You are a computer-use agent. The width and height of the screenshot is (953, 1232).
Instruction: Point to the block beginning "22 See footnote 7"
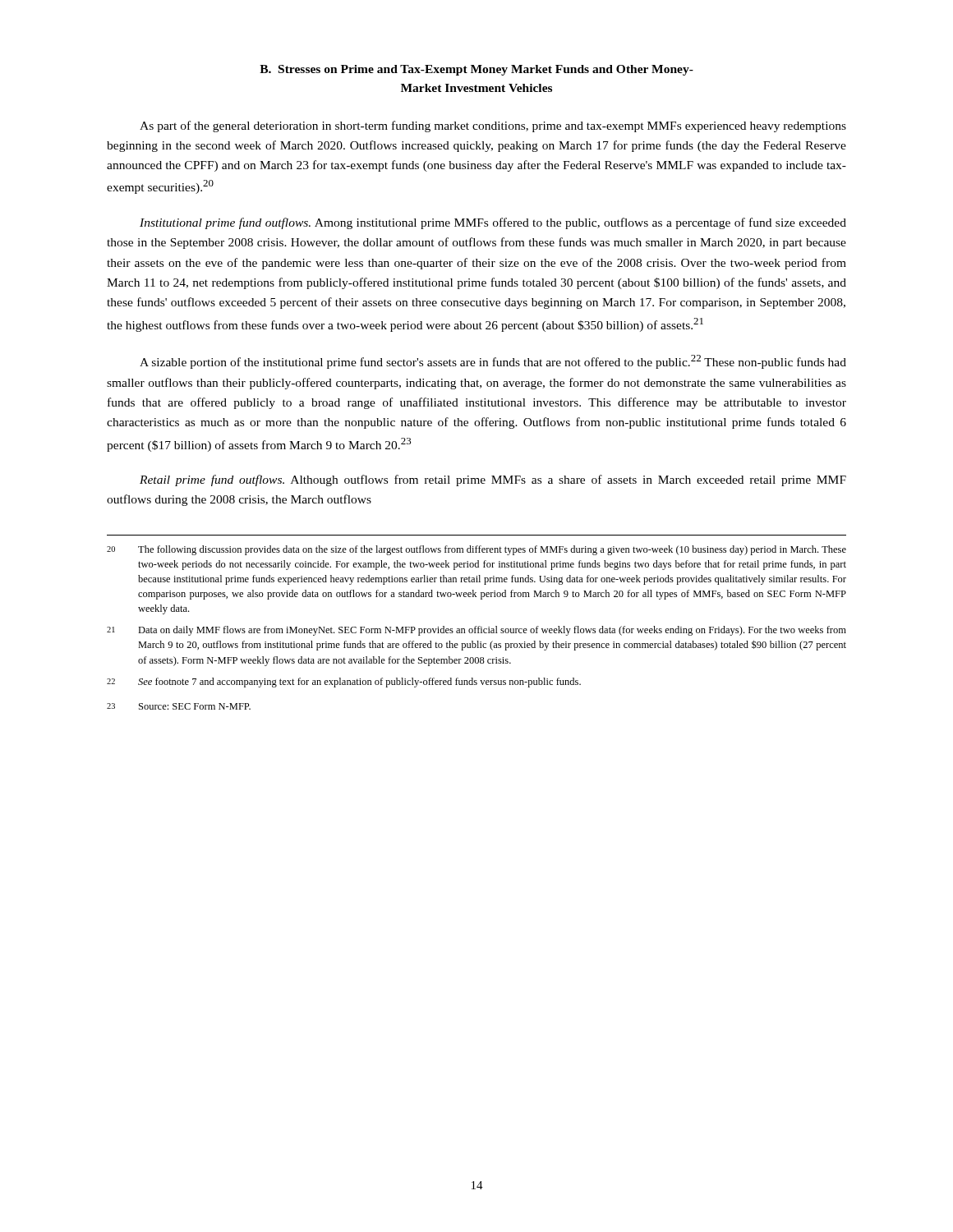pos(476,683)
